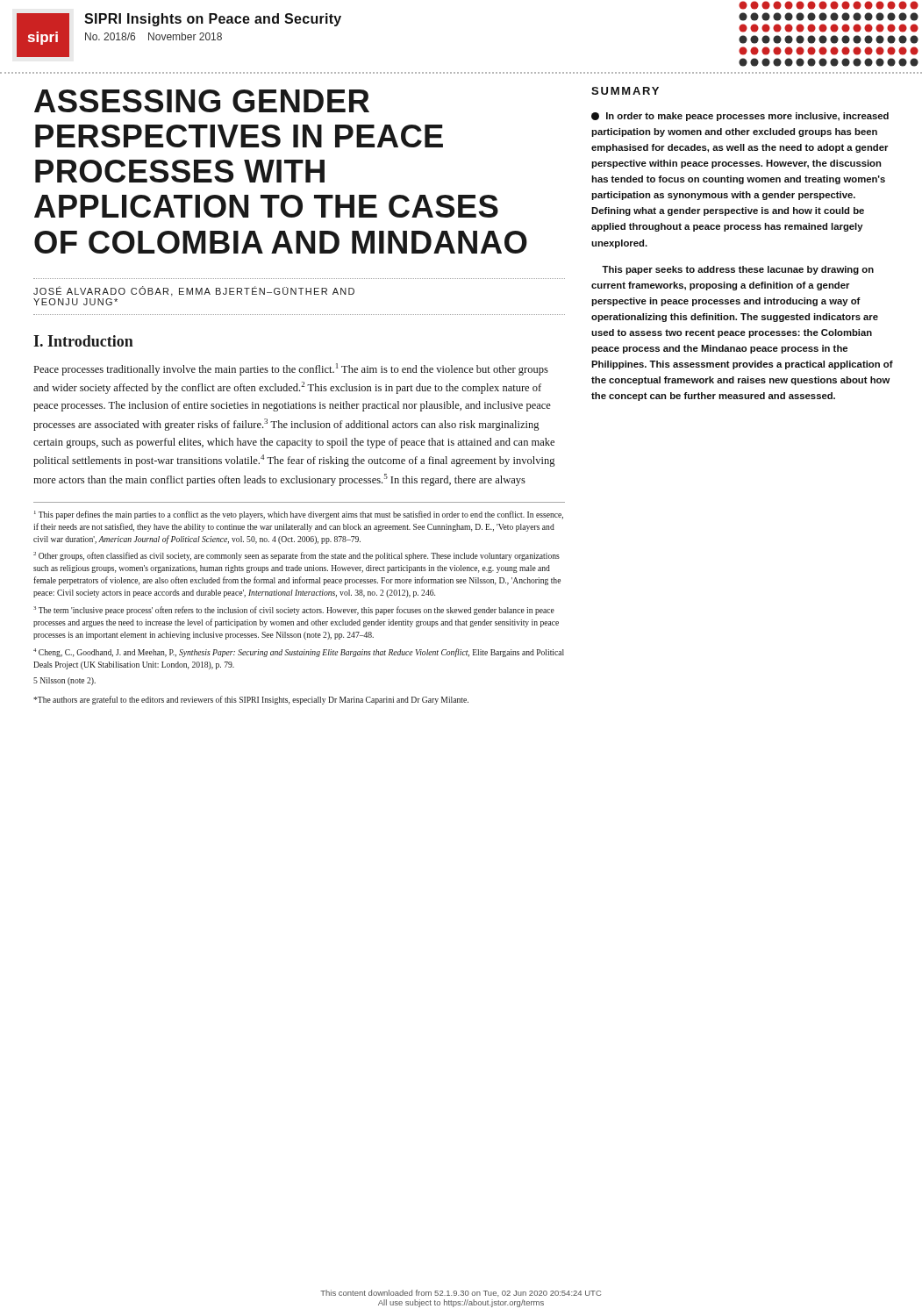Click on the footnote containing "1 This paper defines the main parties"
The height and width of the screenshot is (1316, 922).
click(x=299, y=526)
